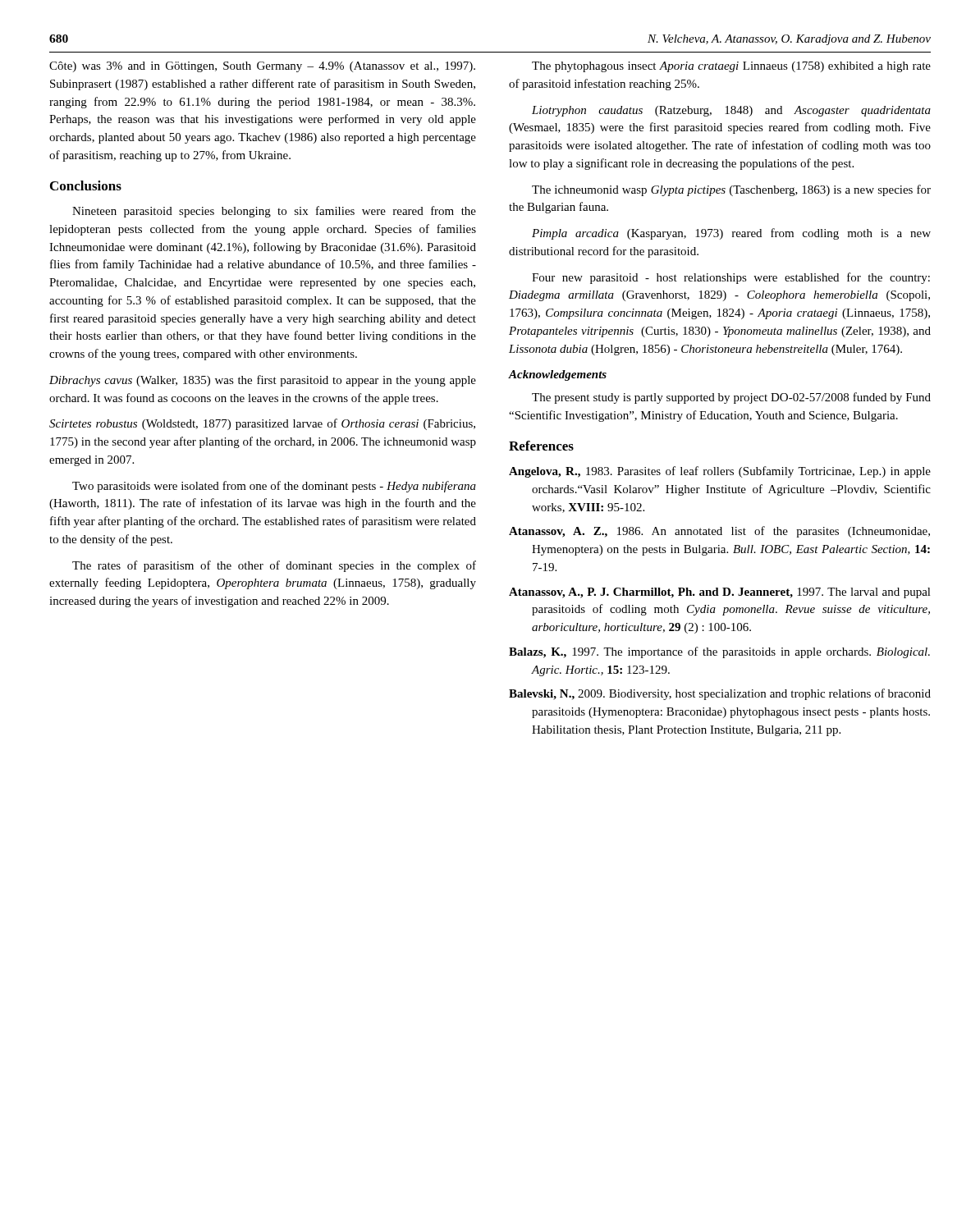
Task: Locate the list item with the text "Balazs, K., 1997. The importance"
Action: pyautogui.click(x=720, y=661)
